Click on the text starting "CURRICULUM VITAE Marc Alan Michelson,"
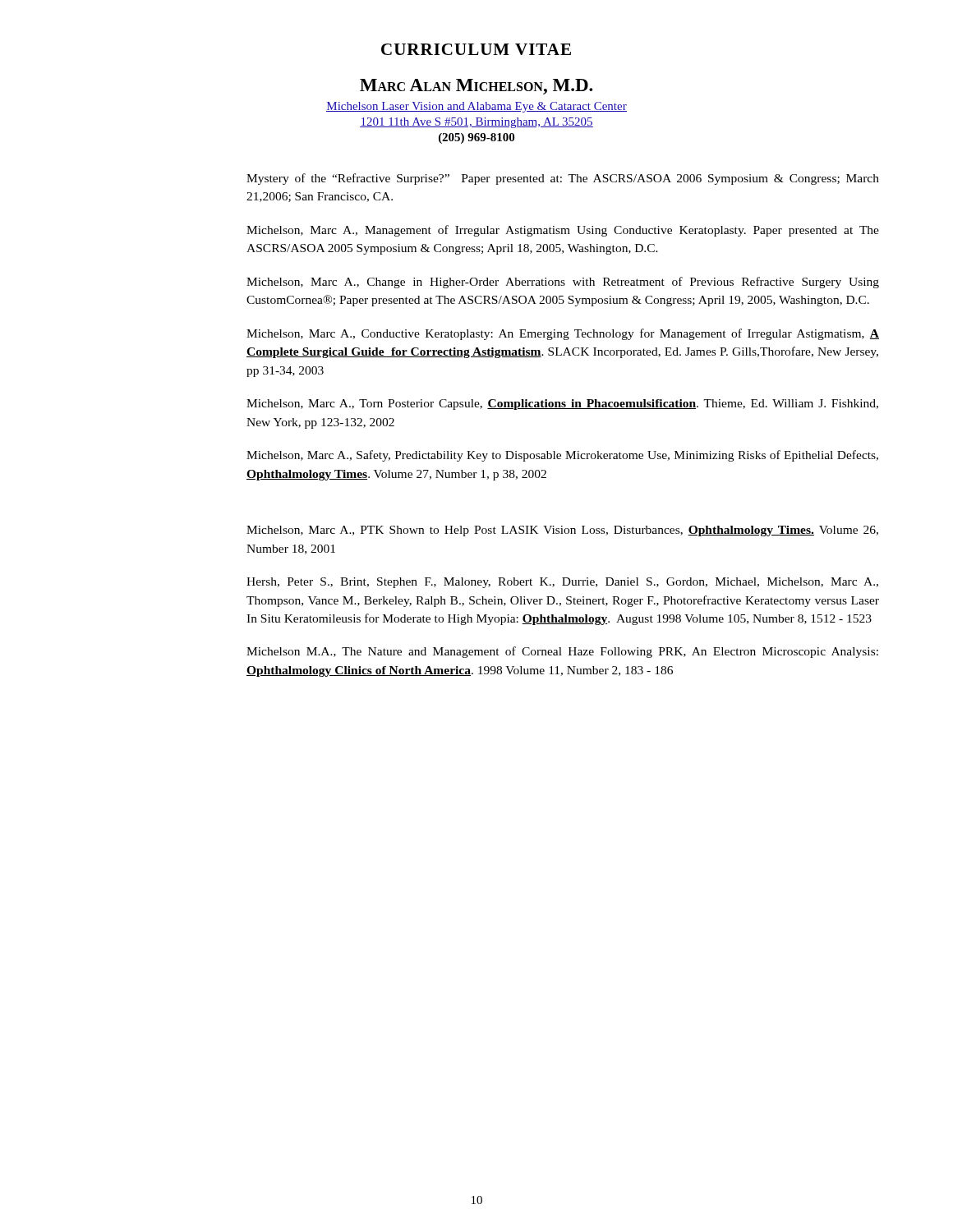The height and width of the screenshot is (1232, 953). pos(476,92)
